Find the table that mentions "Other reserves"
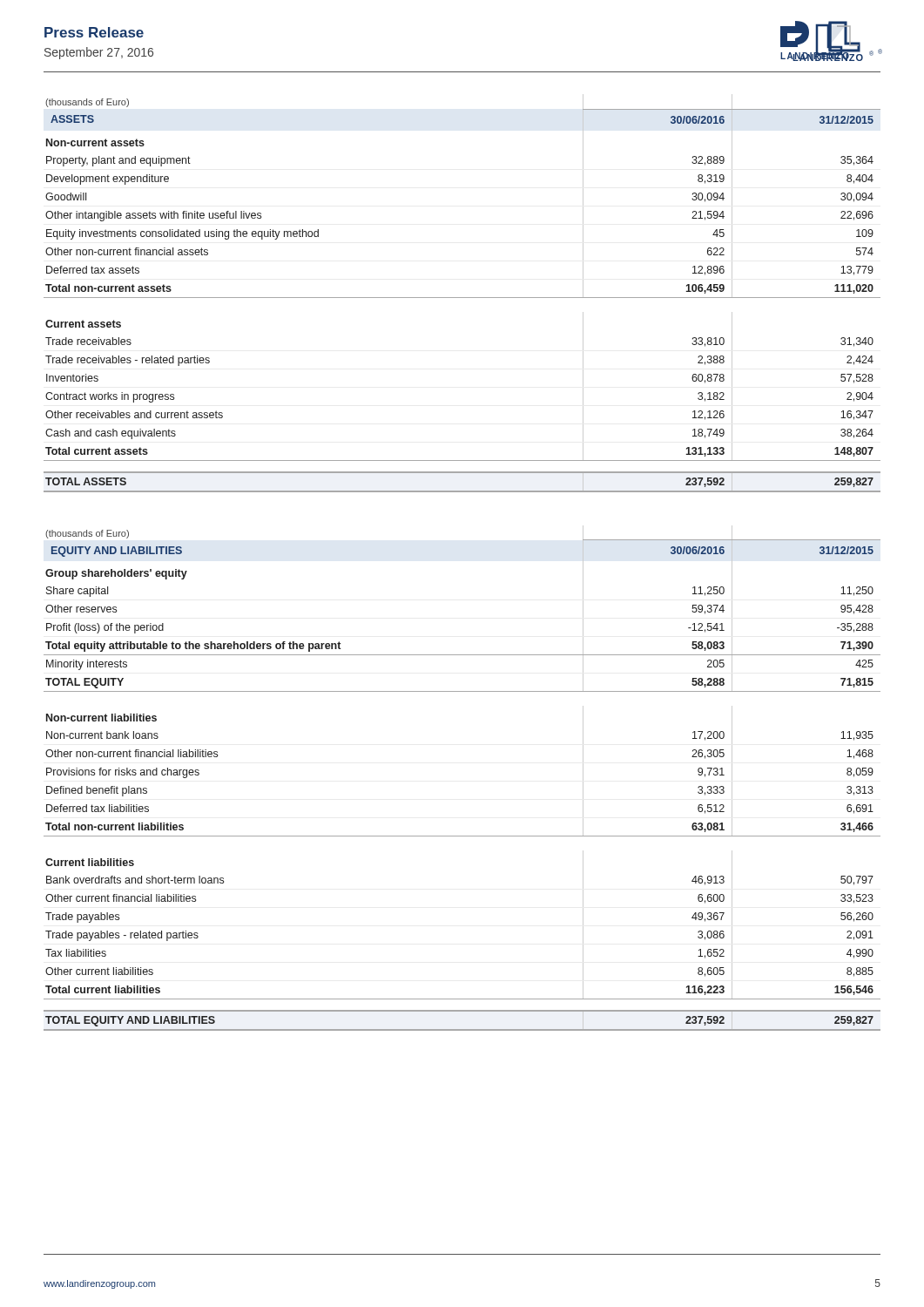The width and height of the screenshot is (924, 1307). click(462, 778)
